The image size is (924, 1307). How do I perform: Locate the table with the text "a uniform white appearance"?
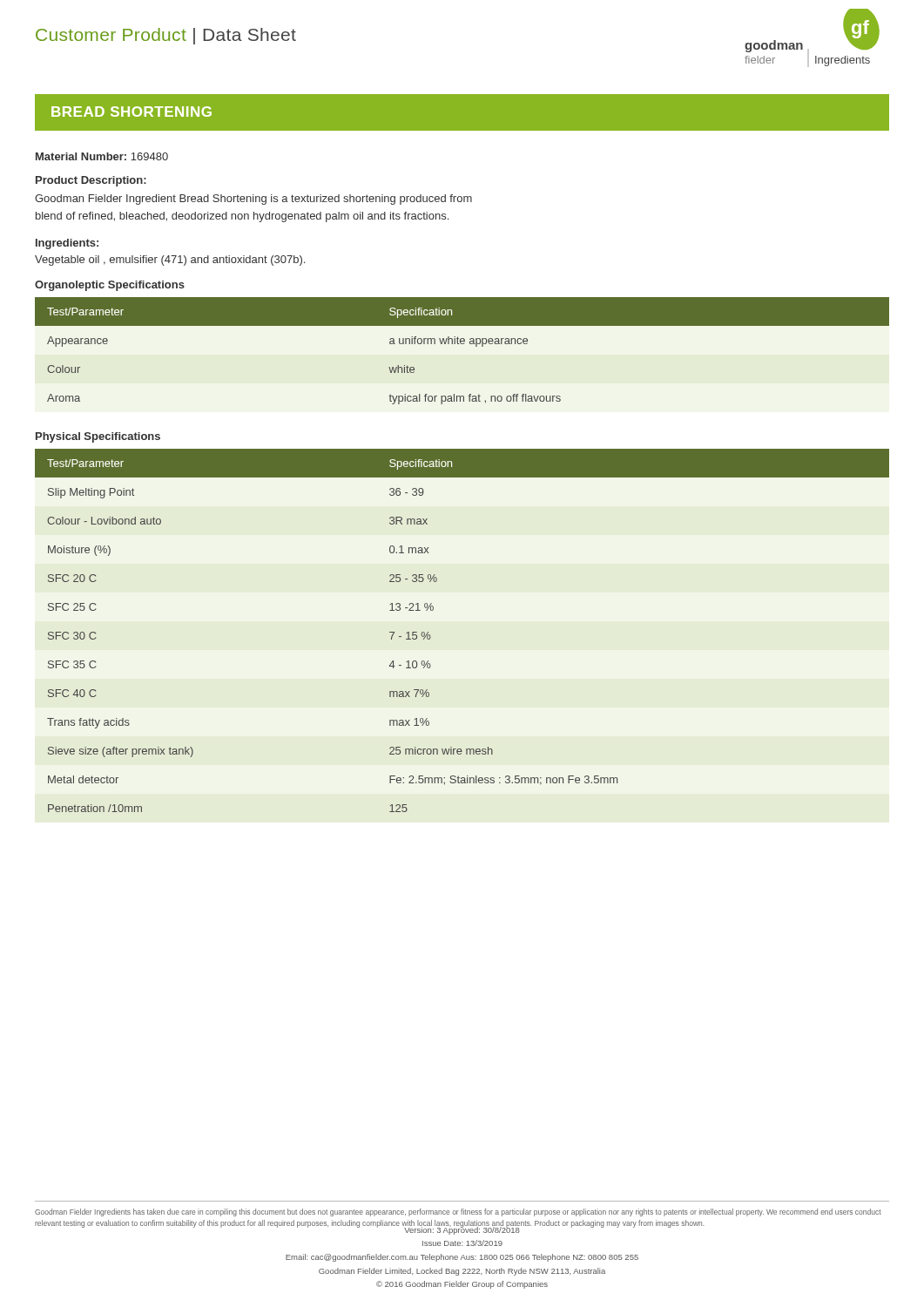tap(462, 355)
